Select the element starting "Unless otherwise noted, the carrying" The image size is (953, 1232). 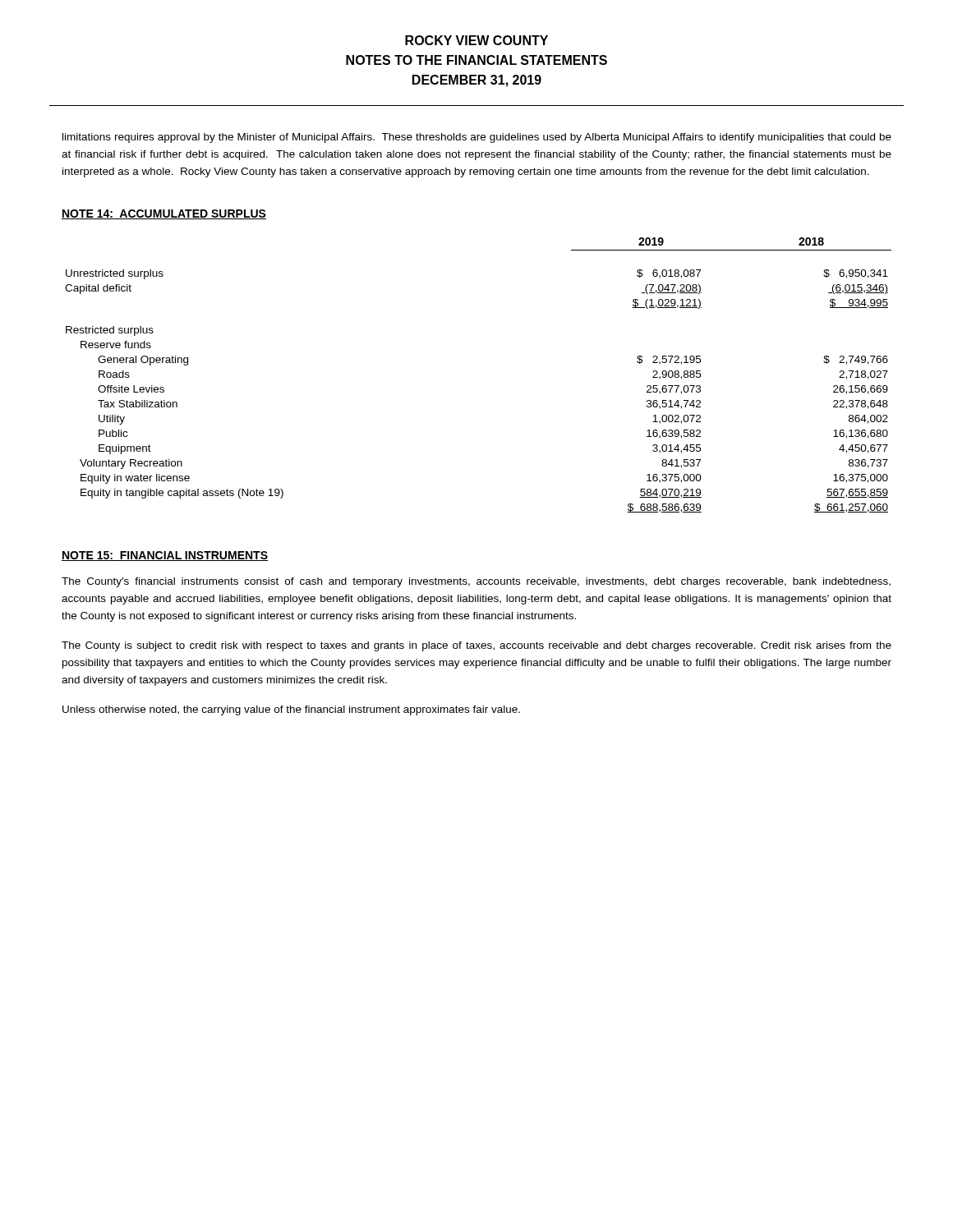click(291, 709)
